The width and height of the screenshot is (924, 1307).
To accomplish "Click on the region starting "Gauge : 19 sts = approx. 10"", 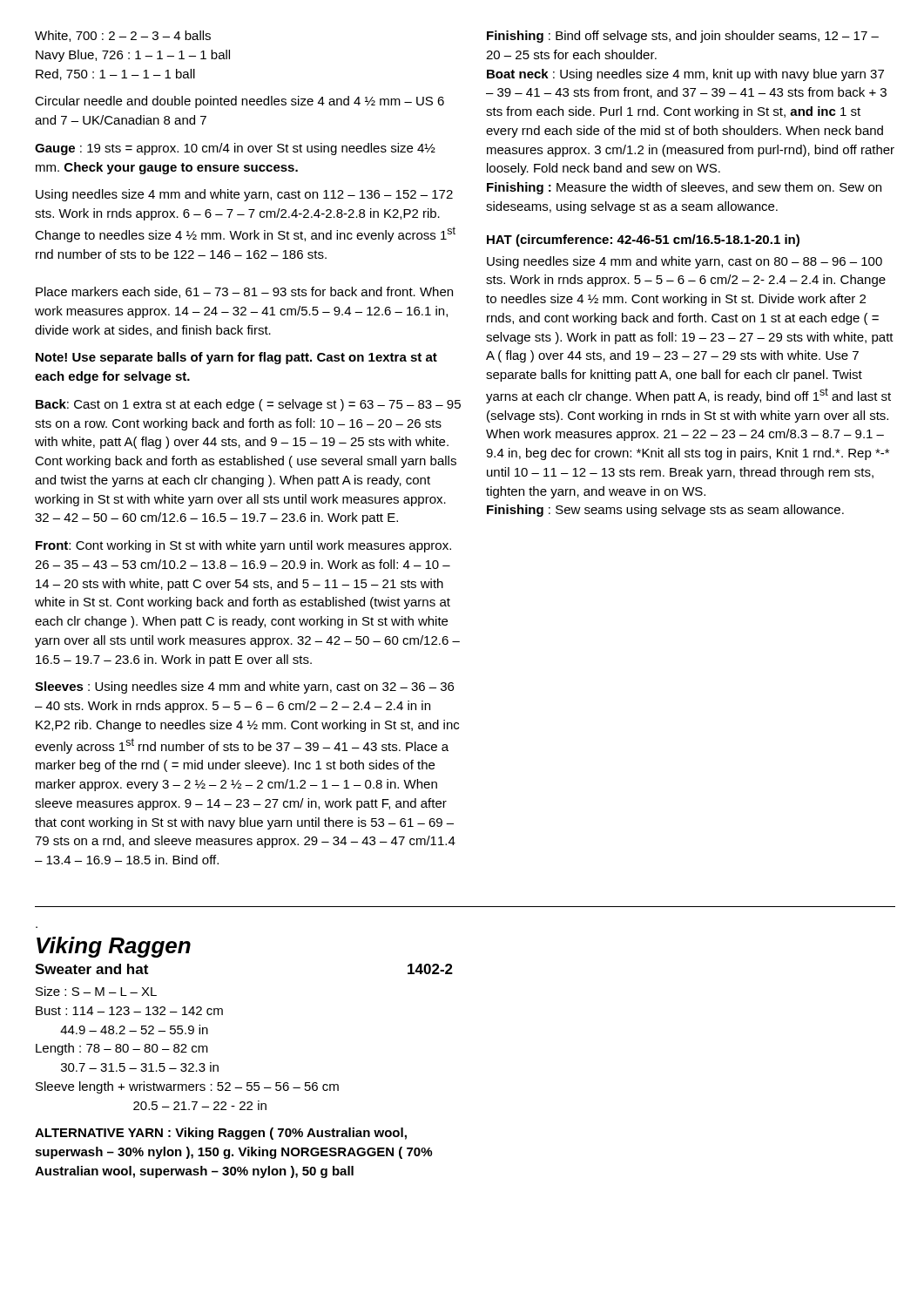I will [235, 157].
